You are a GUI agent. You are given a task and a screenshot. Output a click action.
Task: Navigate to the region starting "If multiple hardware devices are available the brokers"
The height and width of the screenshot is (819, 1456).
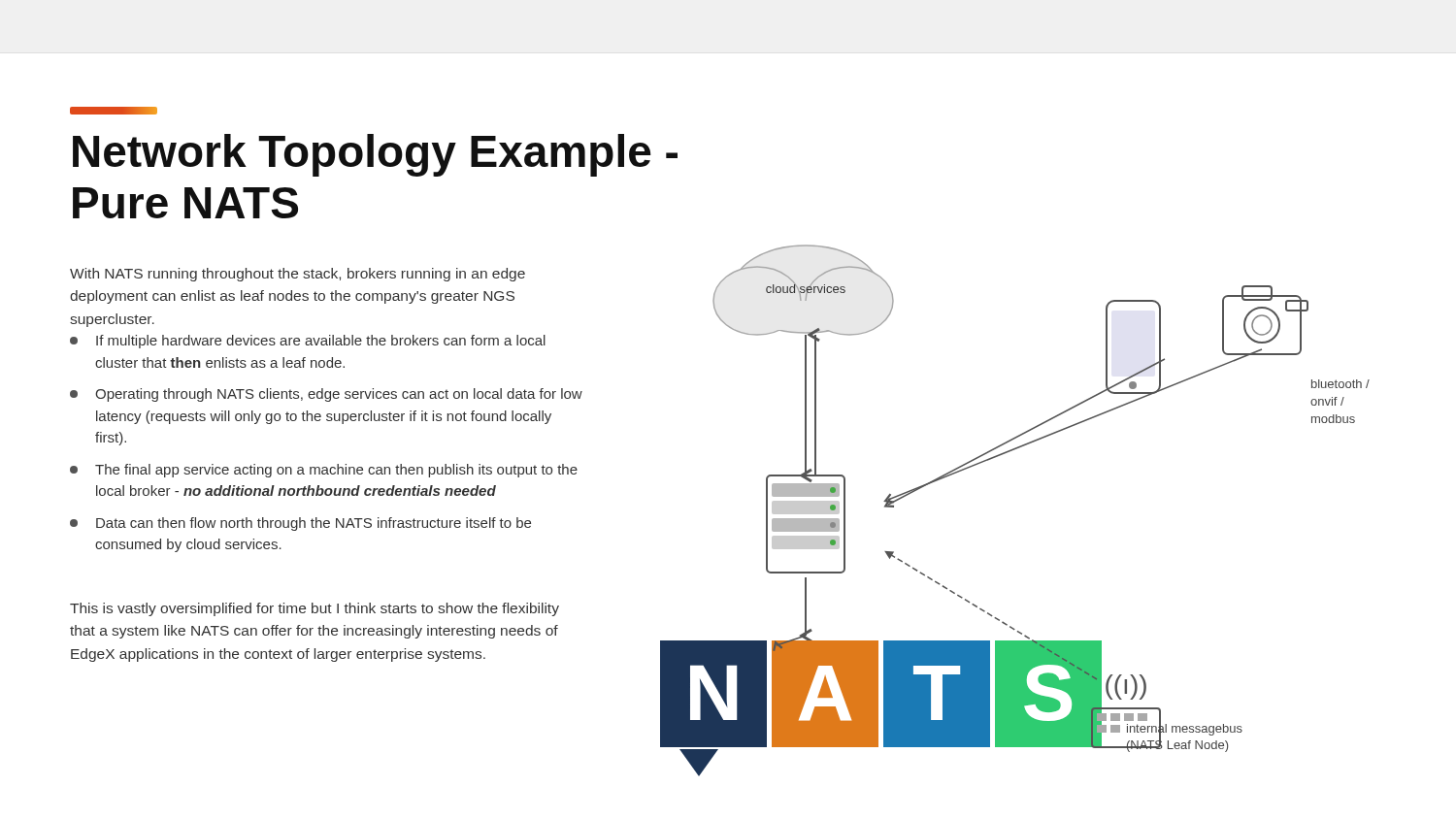[x=327, y=352]
